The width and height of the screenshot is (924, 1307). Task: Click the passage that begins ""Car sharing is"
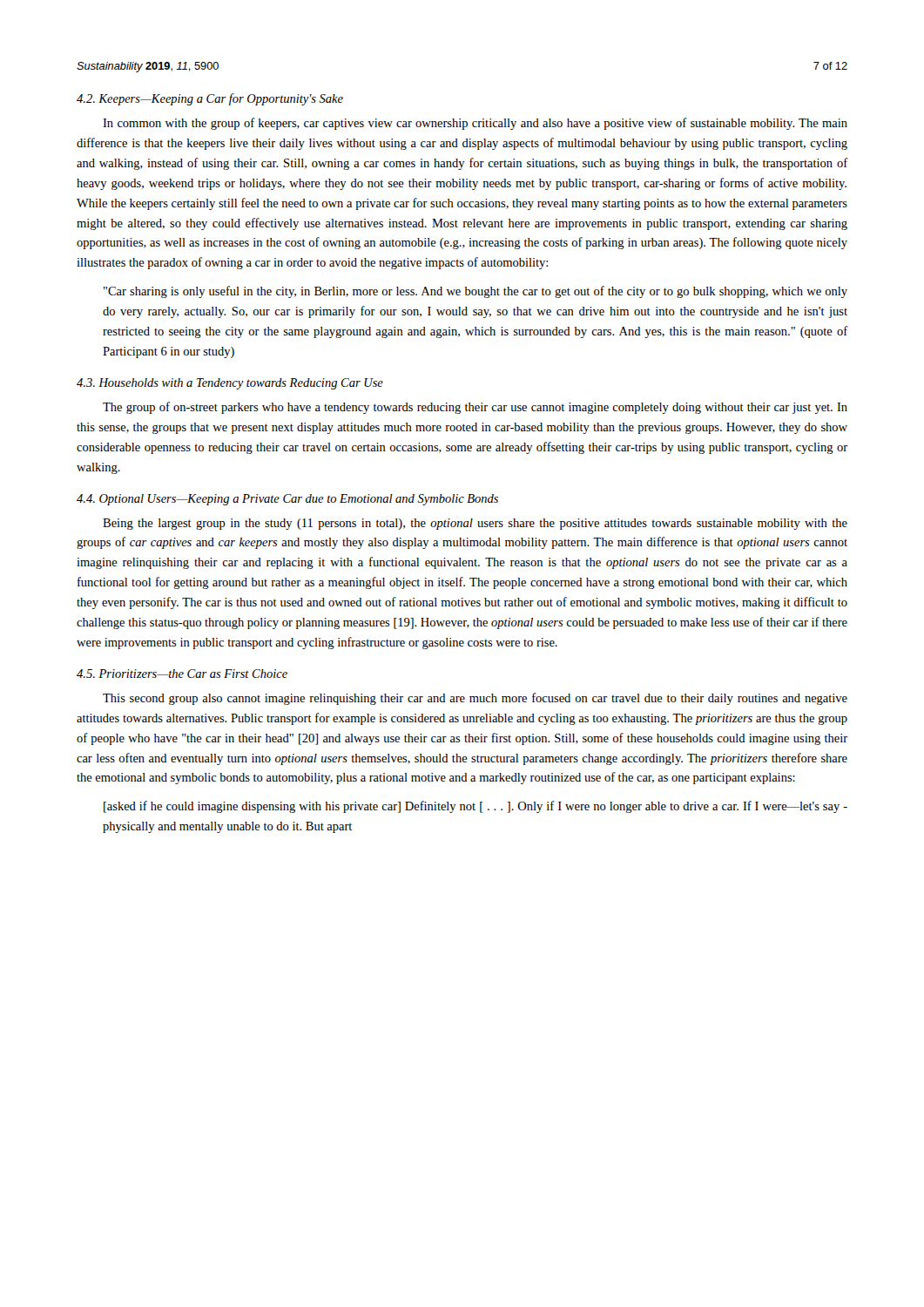tap(475, 321)
